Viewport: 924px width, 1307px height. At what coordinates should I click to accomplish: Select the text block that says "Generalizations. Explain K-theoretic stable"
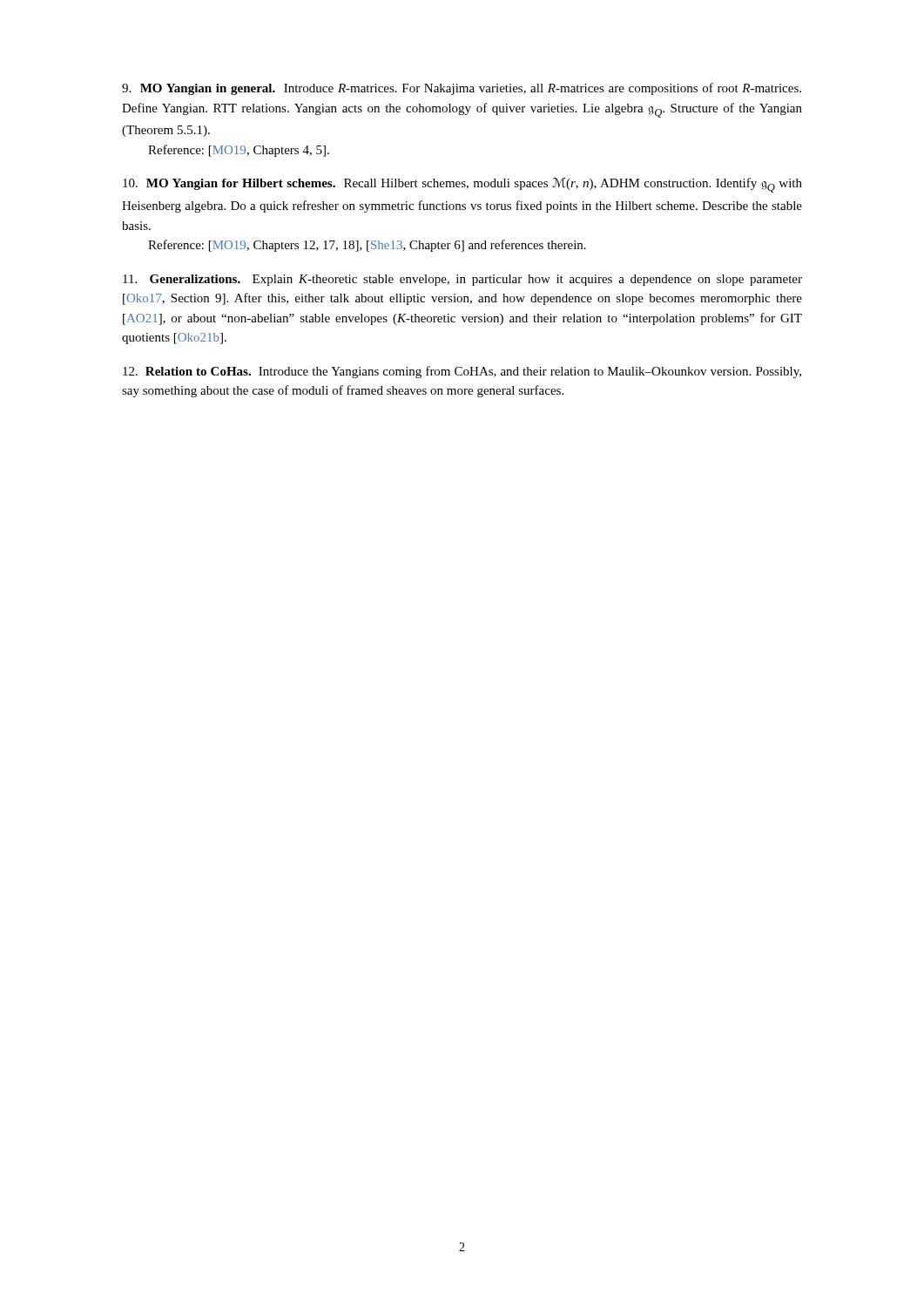pos(462,308)
